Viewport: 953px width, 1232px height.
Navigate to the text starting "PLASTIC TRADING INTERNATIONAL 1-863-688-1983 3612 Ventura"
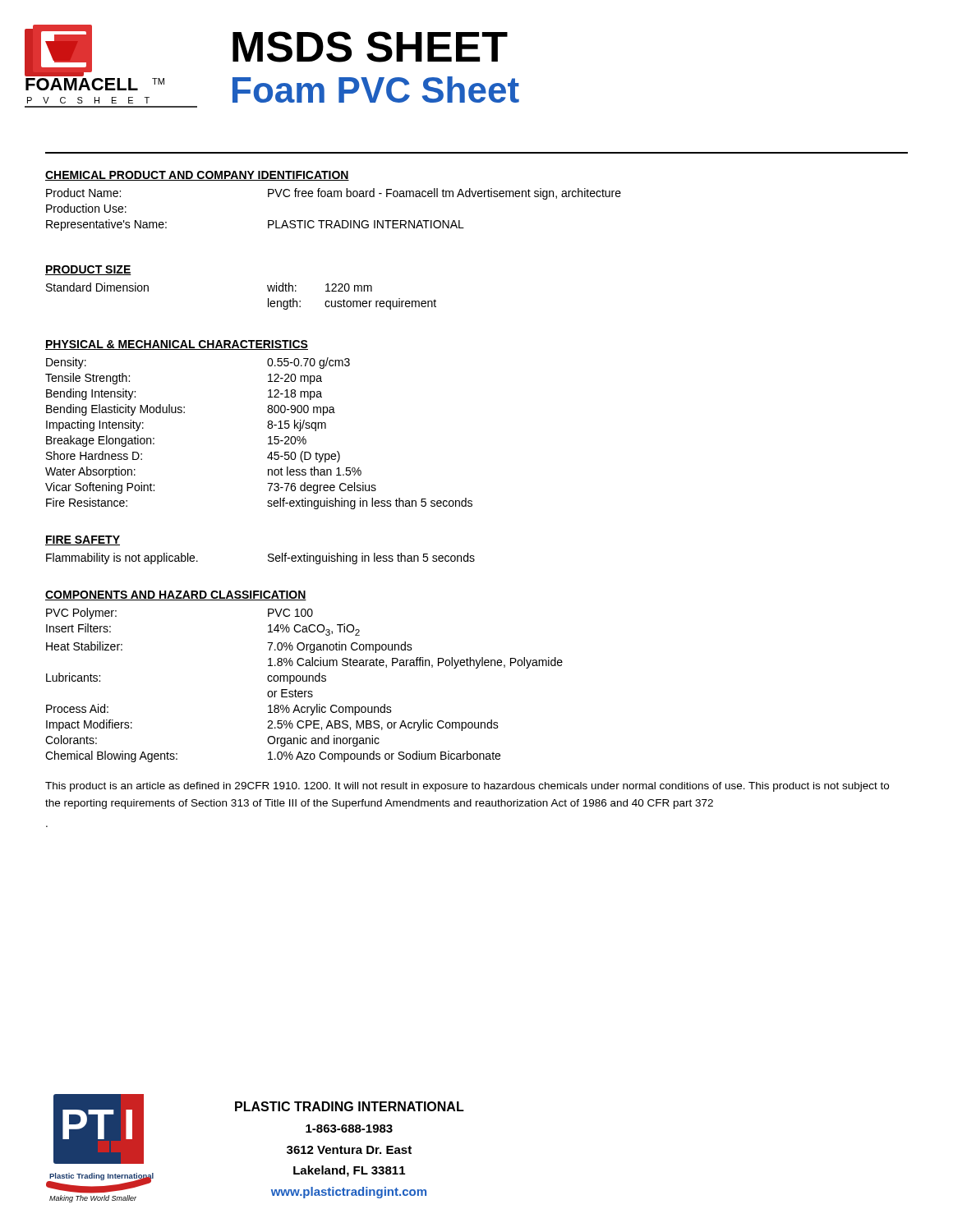pos(349,1149)
